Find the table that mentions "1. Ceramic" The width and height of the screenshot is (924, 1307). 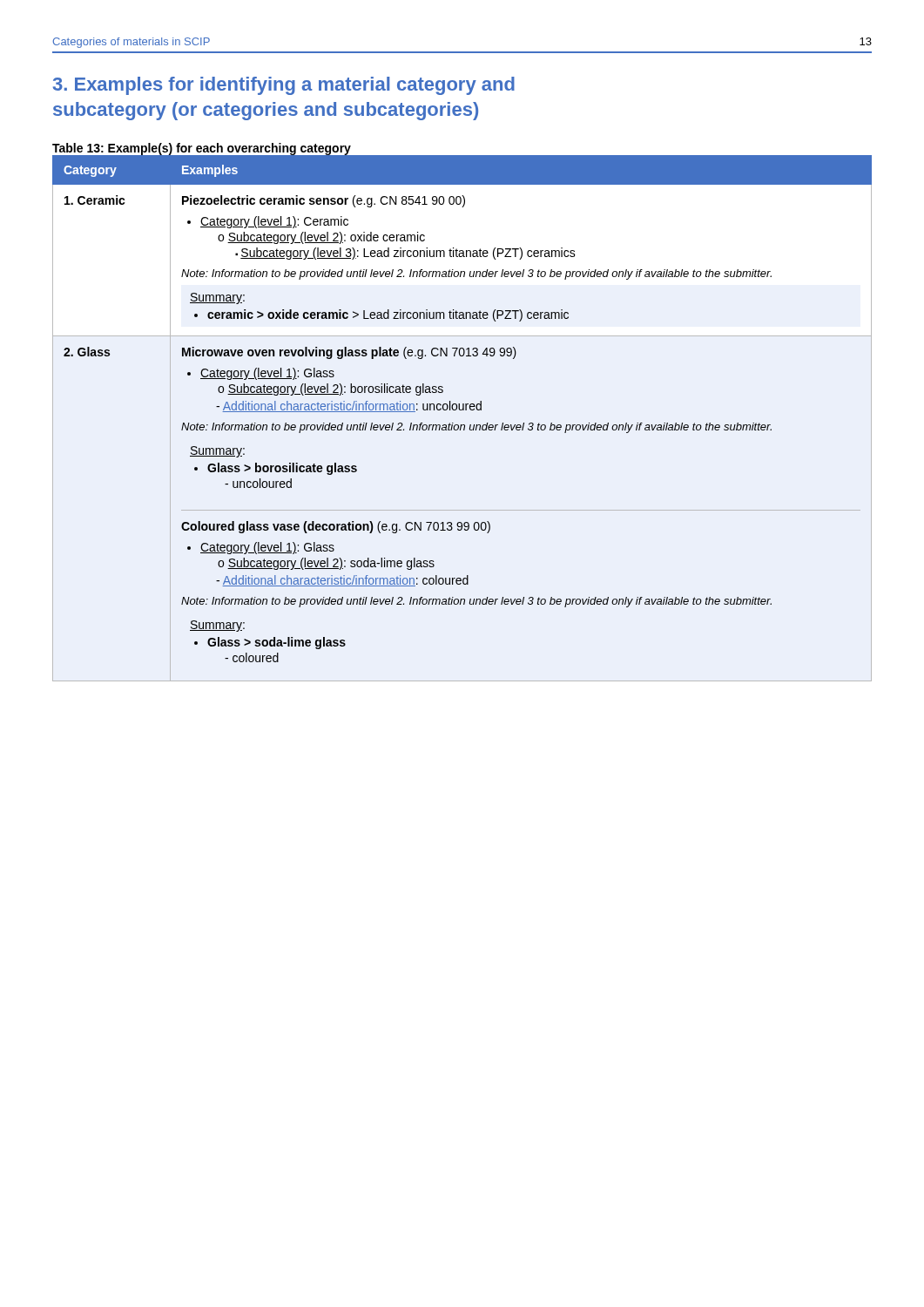coord(462,418)
